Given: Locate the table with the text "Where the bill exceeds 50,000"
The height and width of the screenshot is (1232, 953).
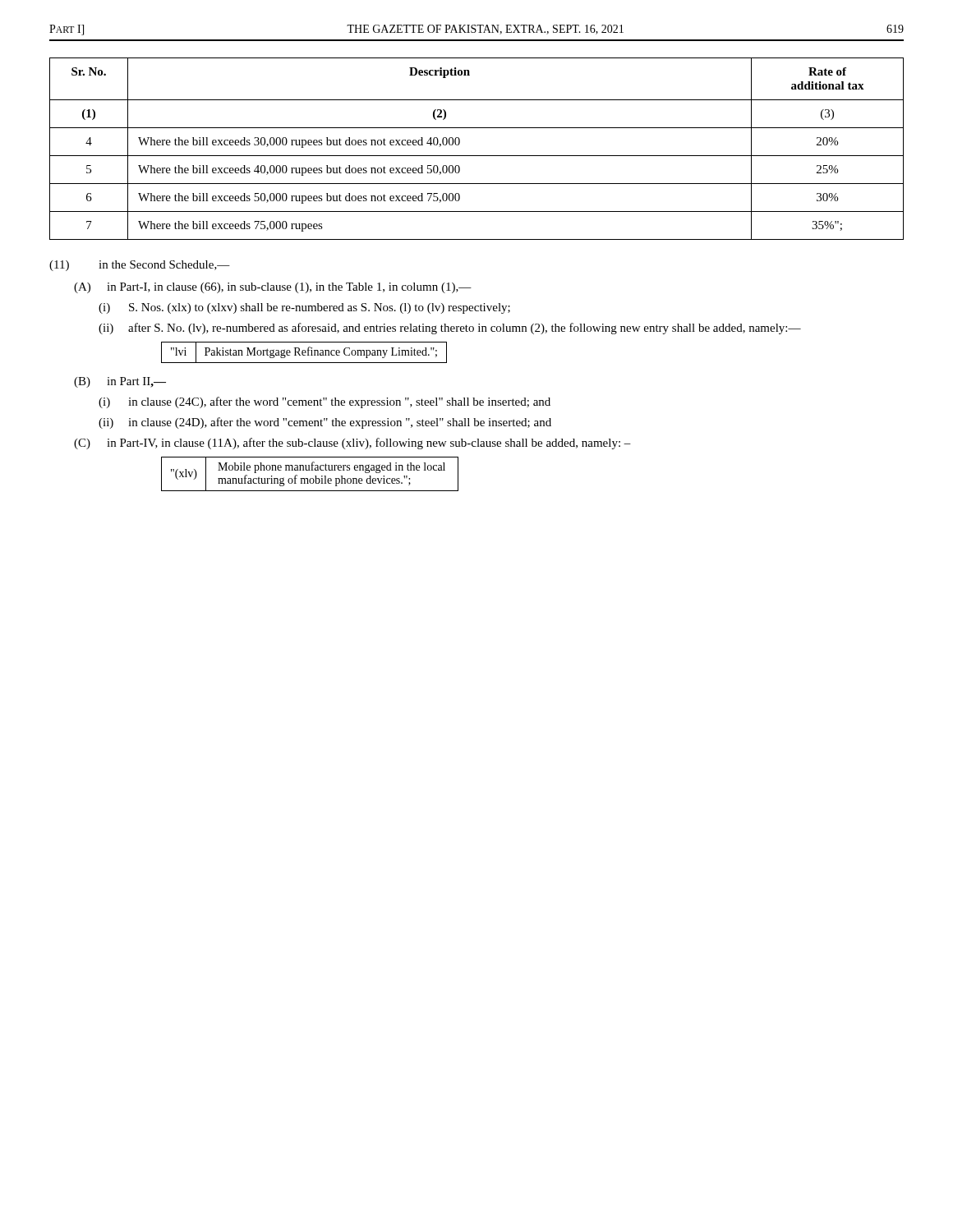Looking at the screenshot, I should coord(476,149).
